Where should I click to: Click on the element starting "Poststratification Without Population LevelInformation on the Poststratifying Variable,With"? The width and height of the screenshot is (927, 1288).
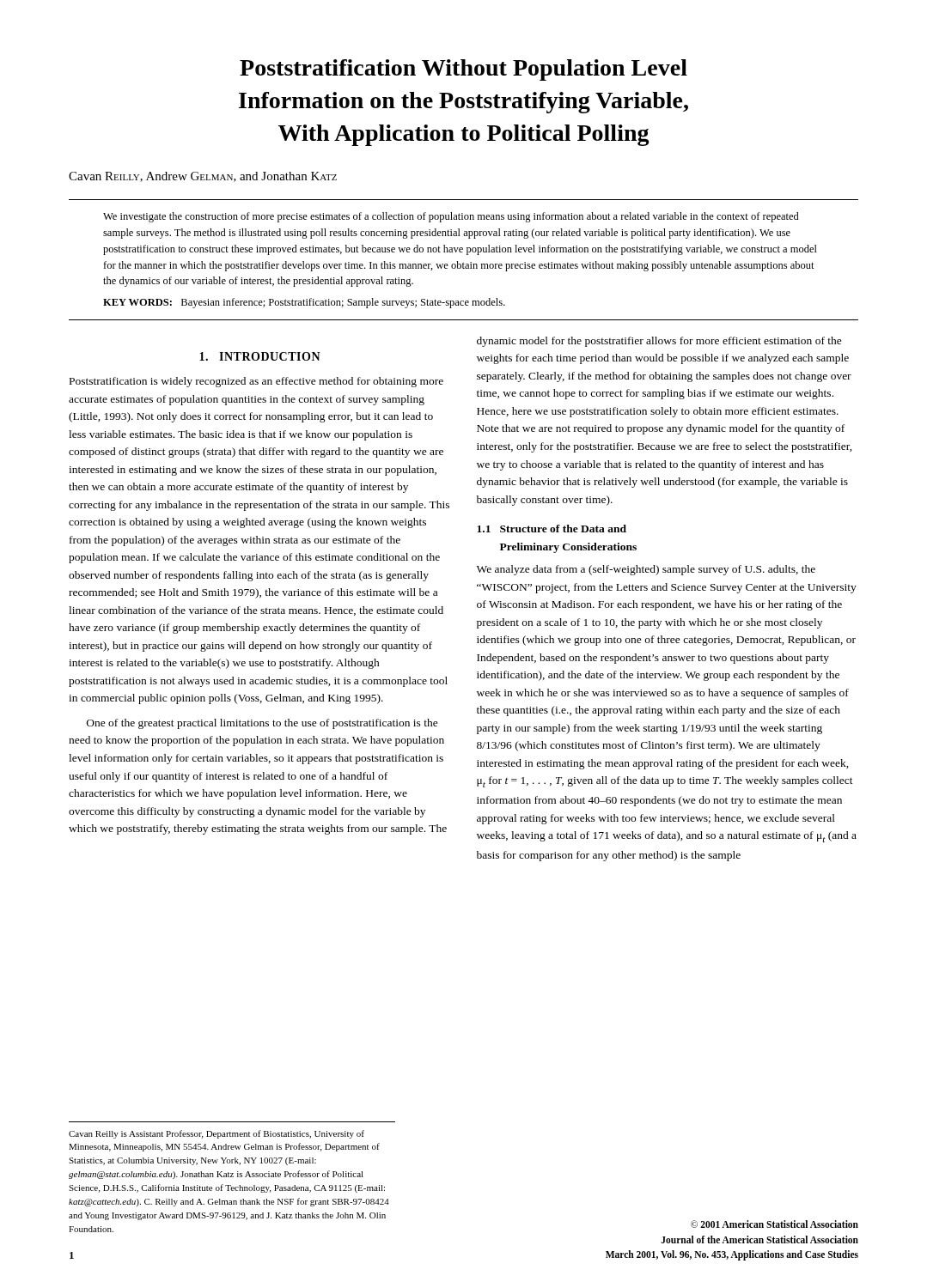464,100
